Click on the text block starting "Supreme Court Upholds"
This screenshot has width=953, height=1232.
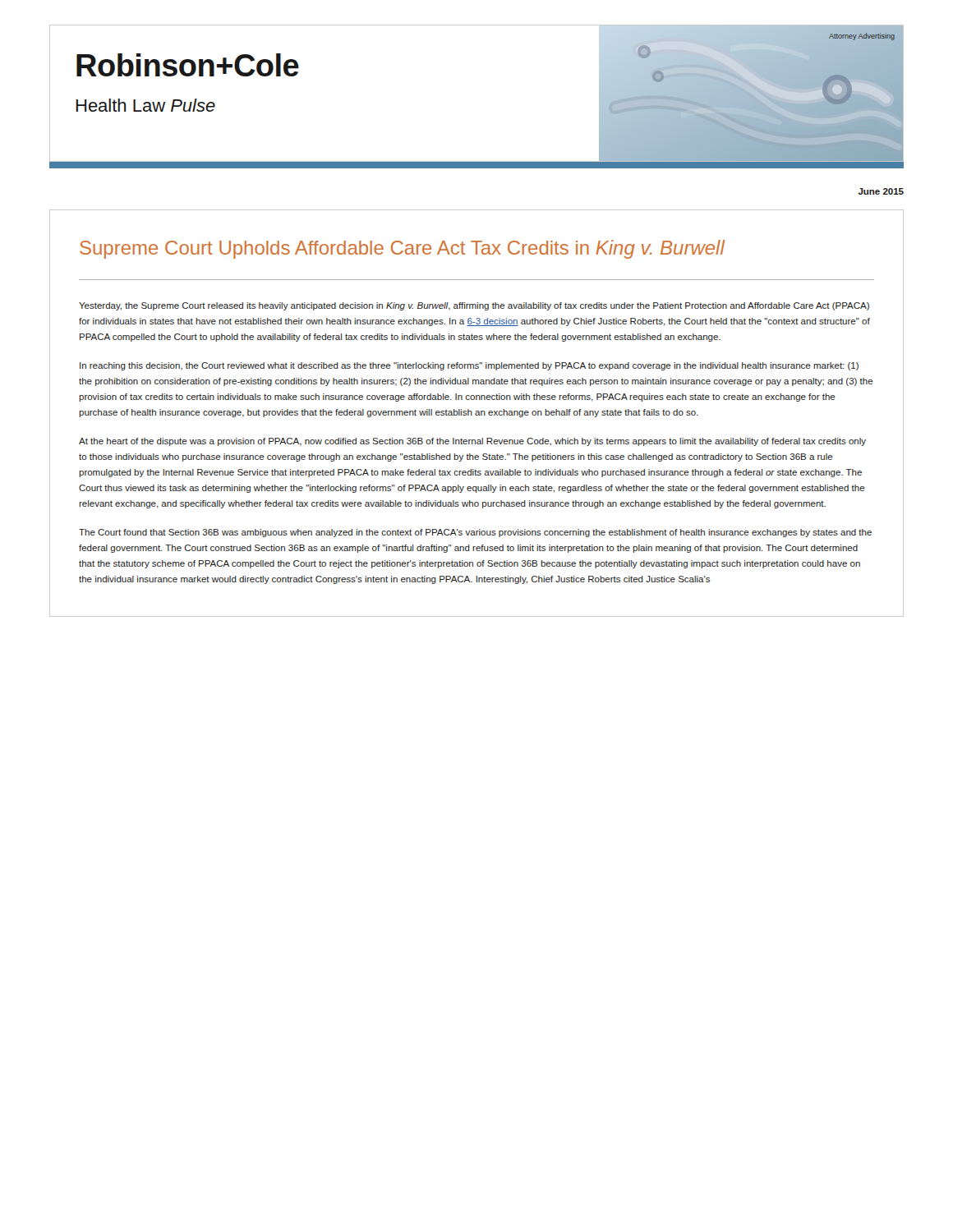coord(402,248)
